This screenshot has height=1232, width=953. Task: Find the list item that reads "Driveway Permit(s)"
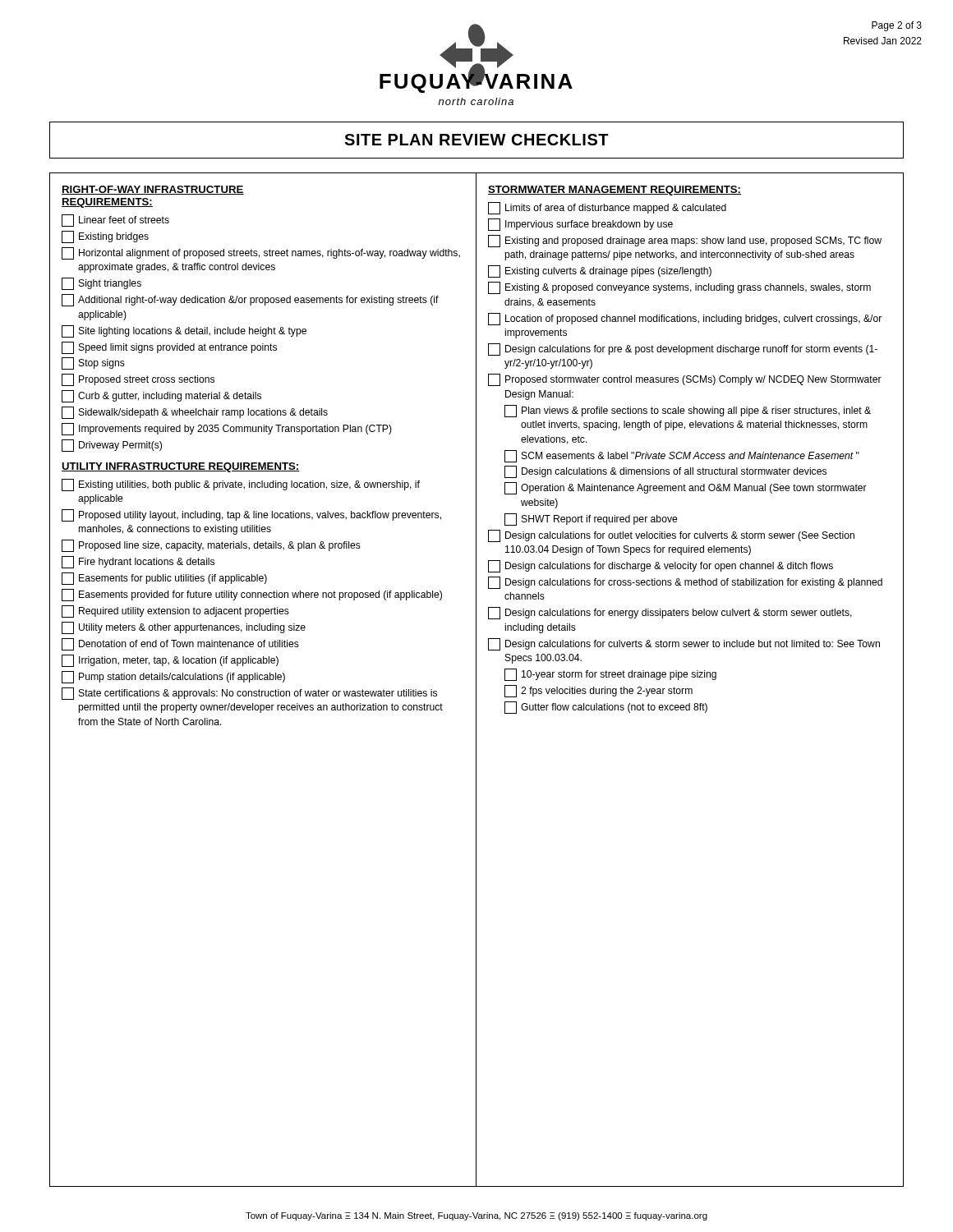112,446
